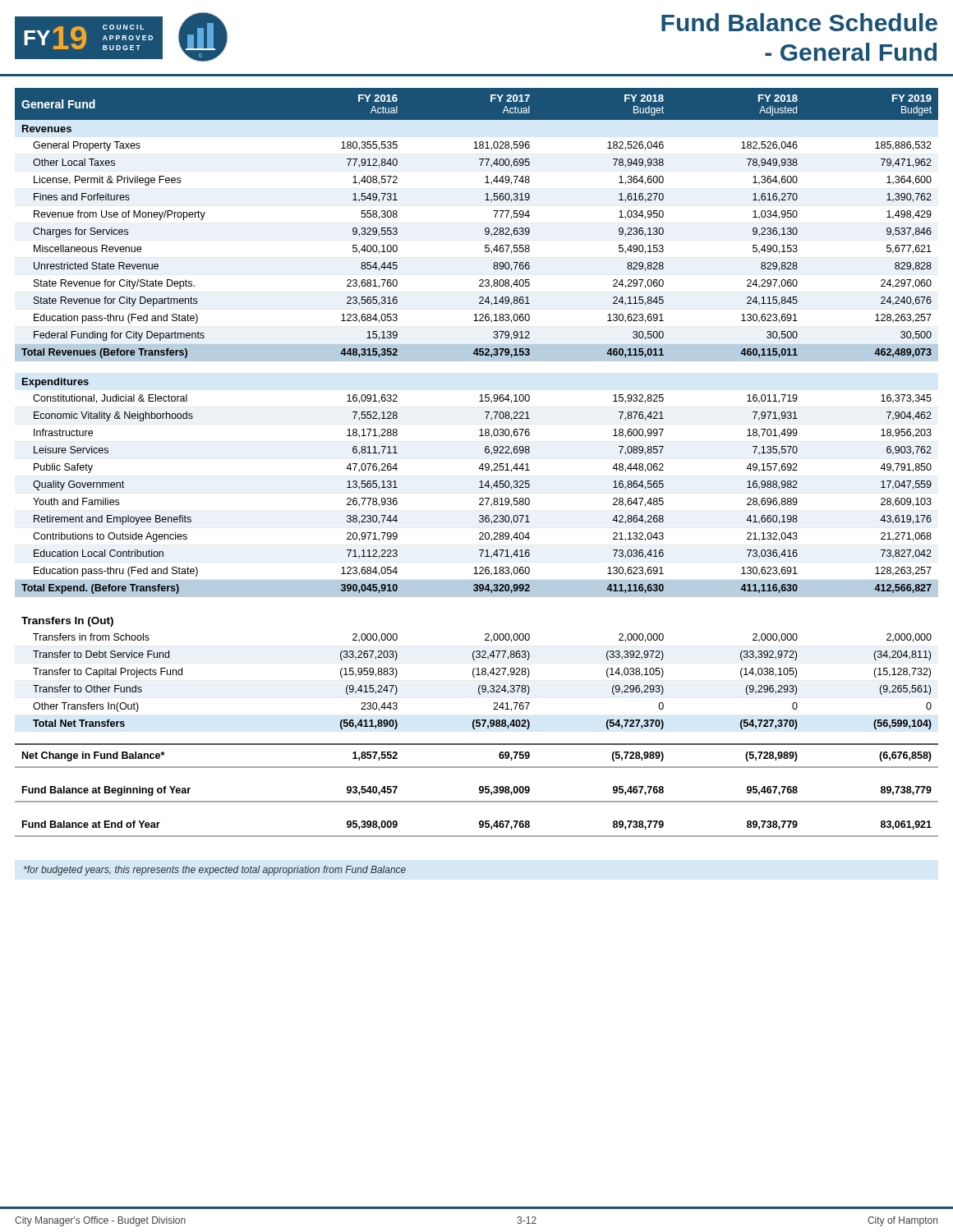The image size is (953, 1232).
Task: Select the element starting "for budgeted years, this represents the expected total"
Action: [x=215, y=870]
